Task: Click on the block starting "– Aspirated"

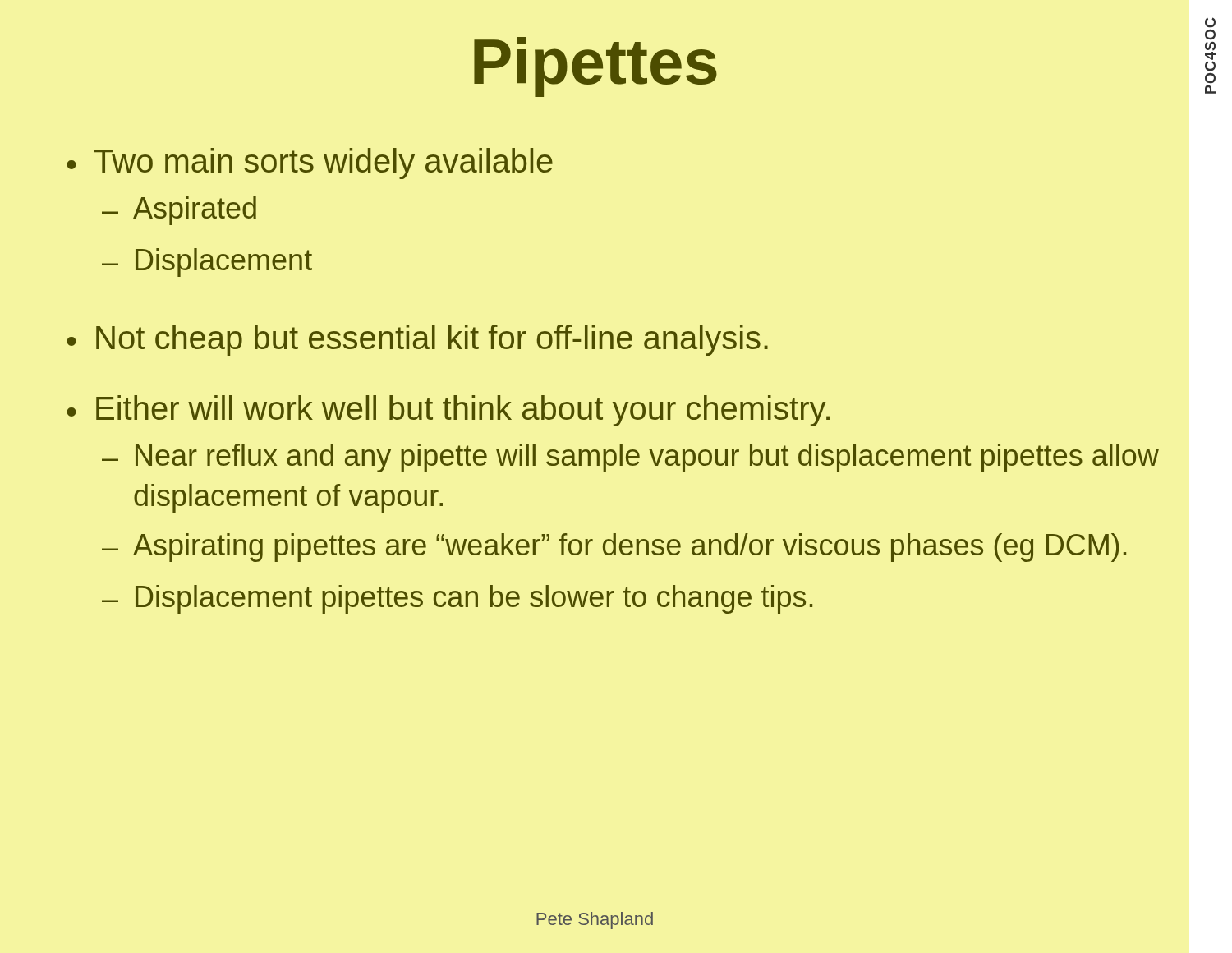Action: click(x=179, y=211)
